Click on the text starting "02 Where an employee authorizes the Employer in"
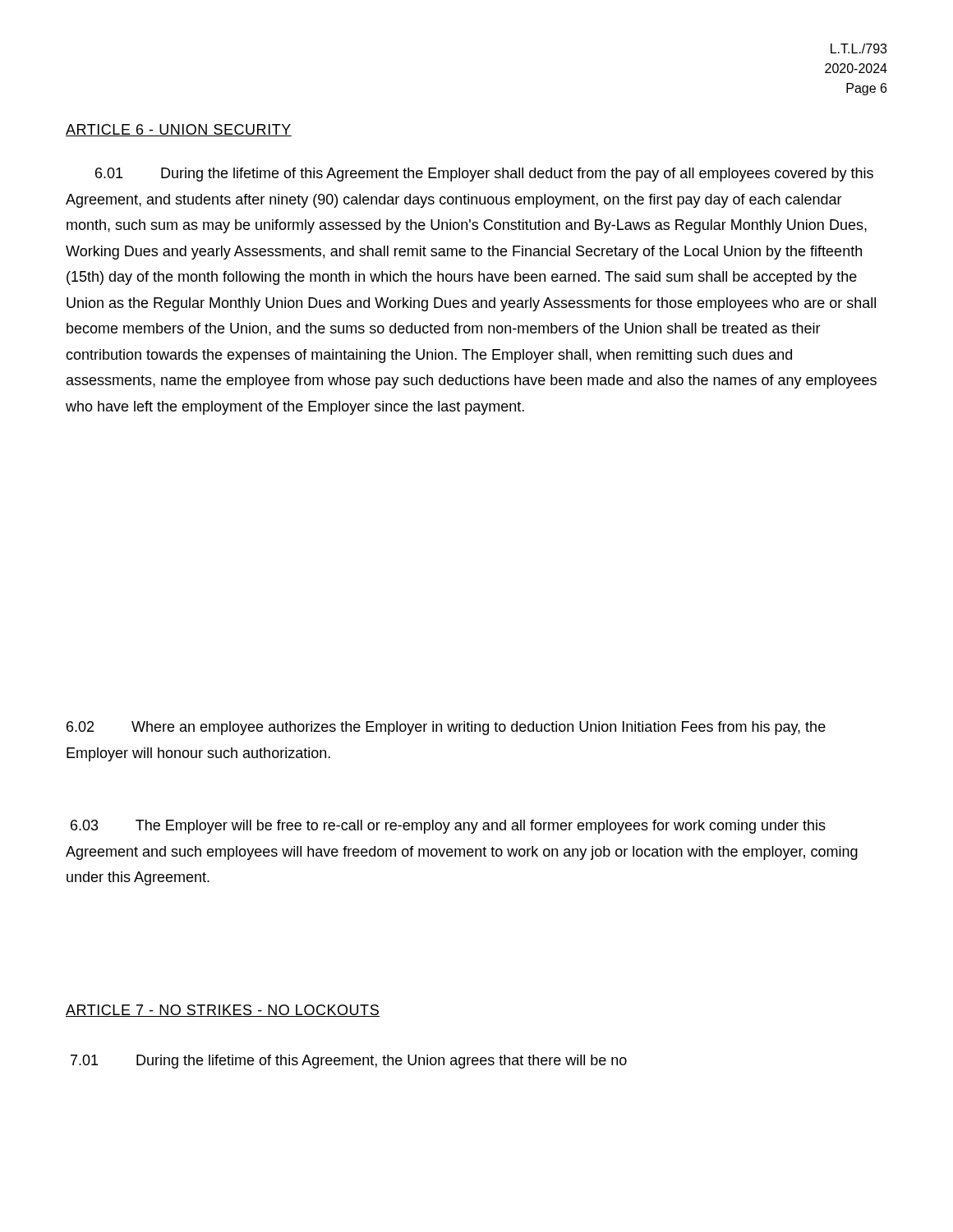This screenshot has width=953, height=1232. click(446, 740)
